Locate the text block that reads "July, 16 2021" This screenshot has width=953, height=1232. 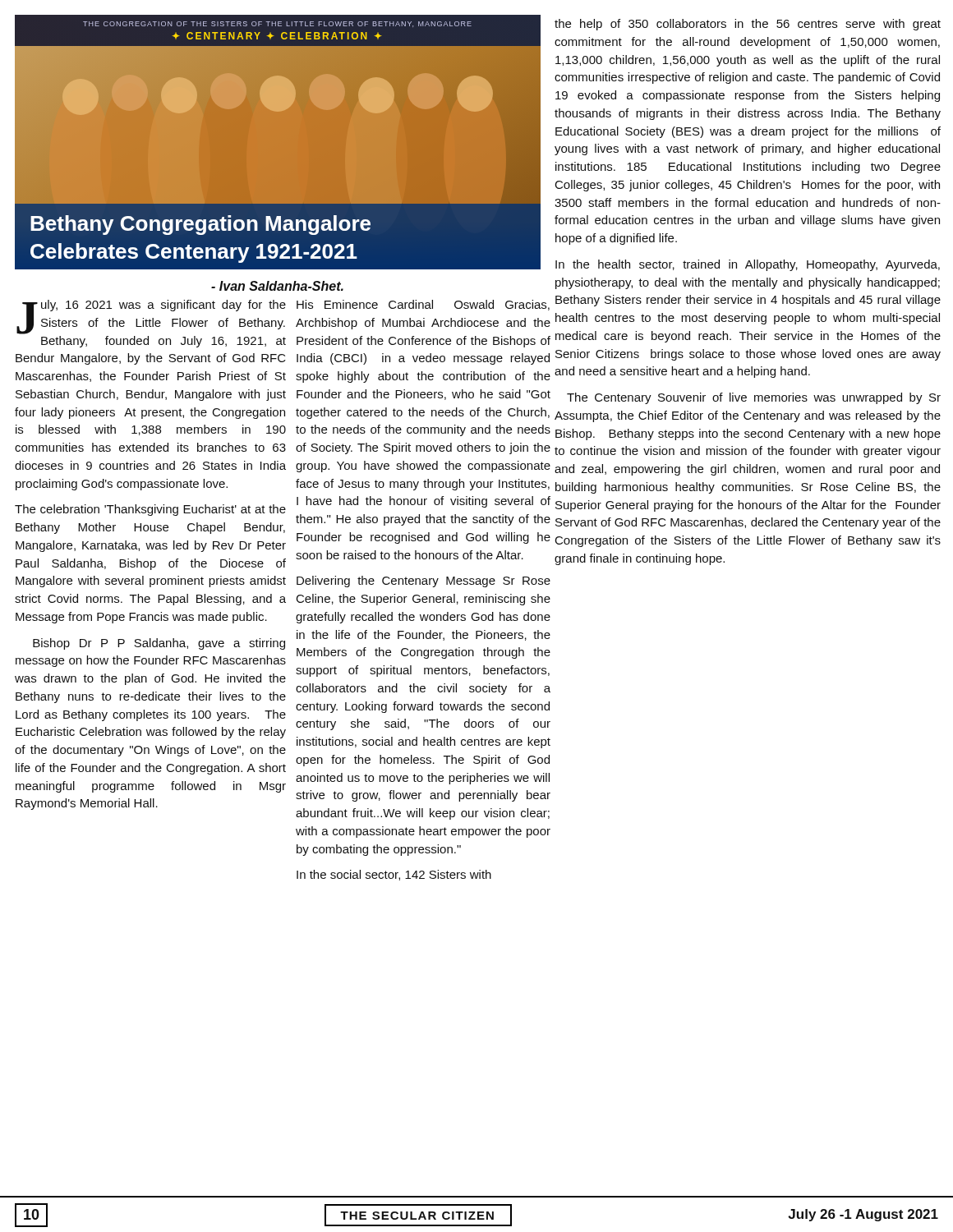pyautogui.click(x=150, y=554)
